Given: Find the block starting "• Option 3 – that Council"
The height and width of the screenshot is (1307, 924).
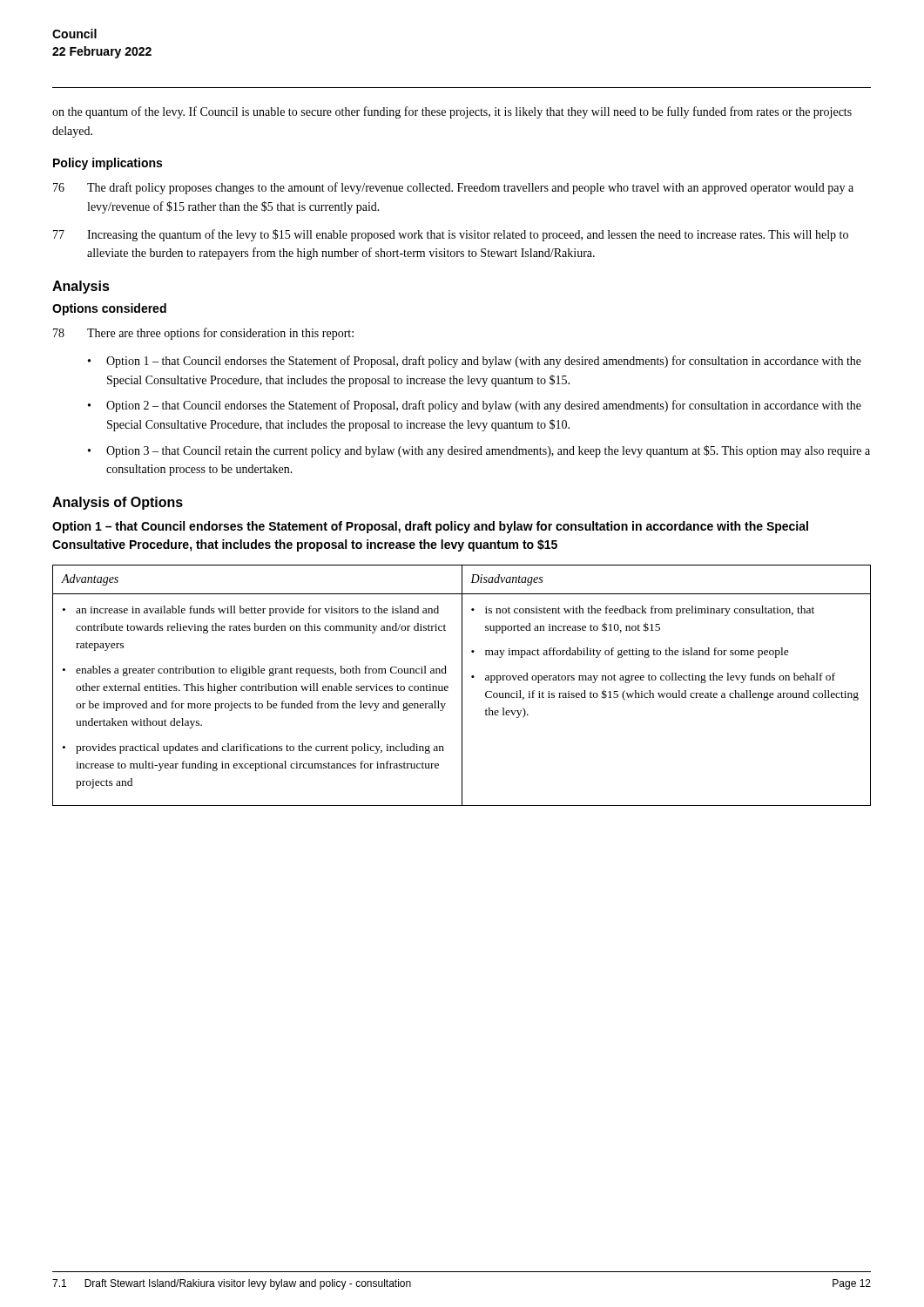Looking at the screenshot, I should (x=479, y=460).
